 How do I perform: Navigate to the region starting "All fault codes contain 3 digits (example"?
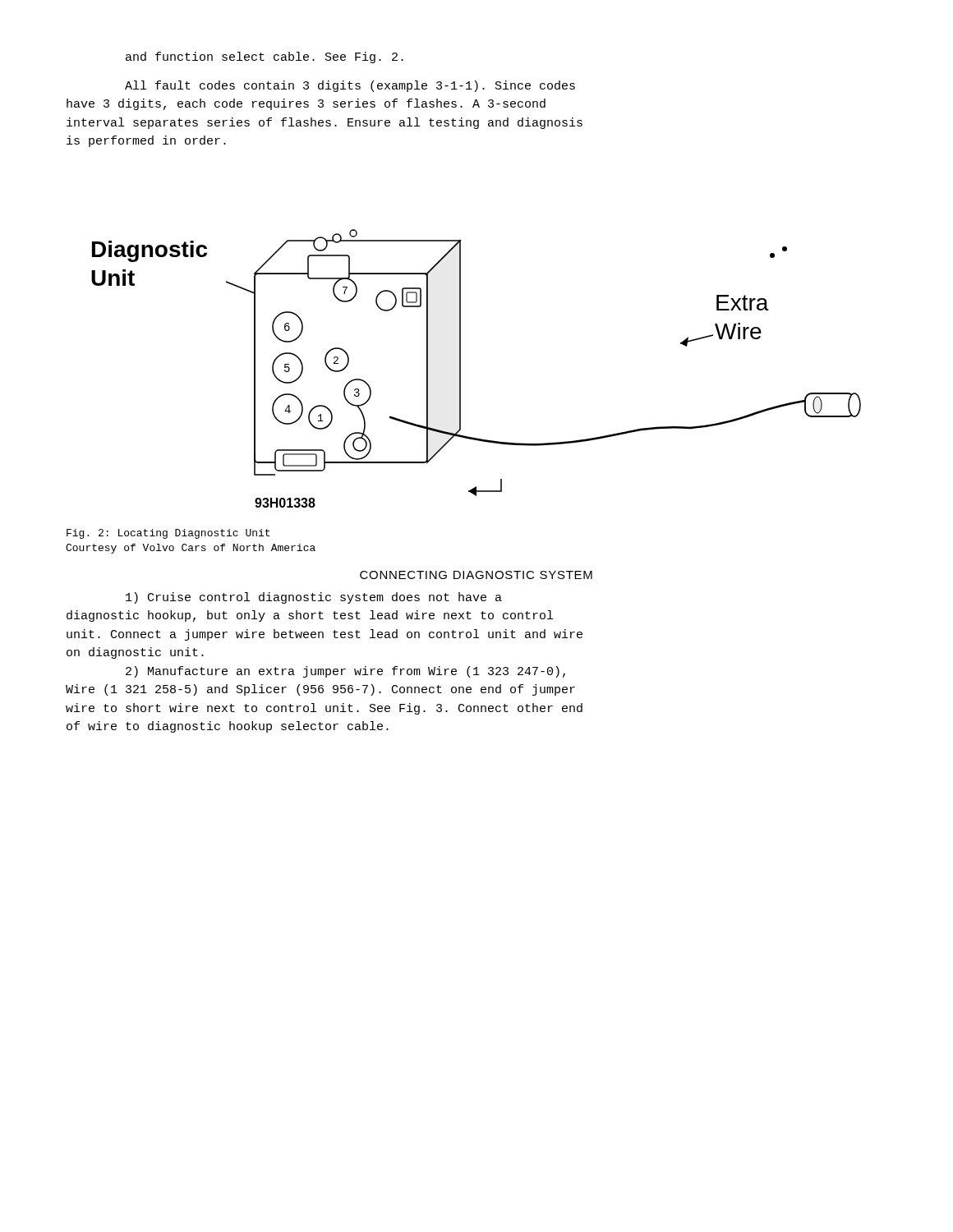point(325,114)
